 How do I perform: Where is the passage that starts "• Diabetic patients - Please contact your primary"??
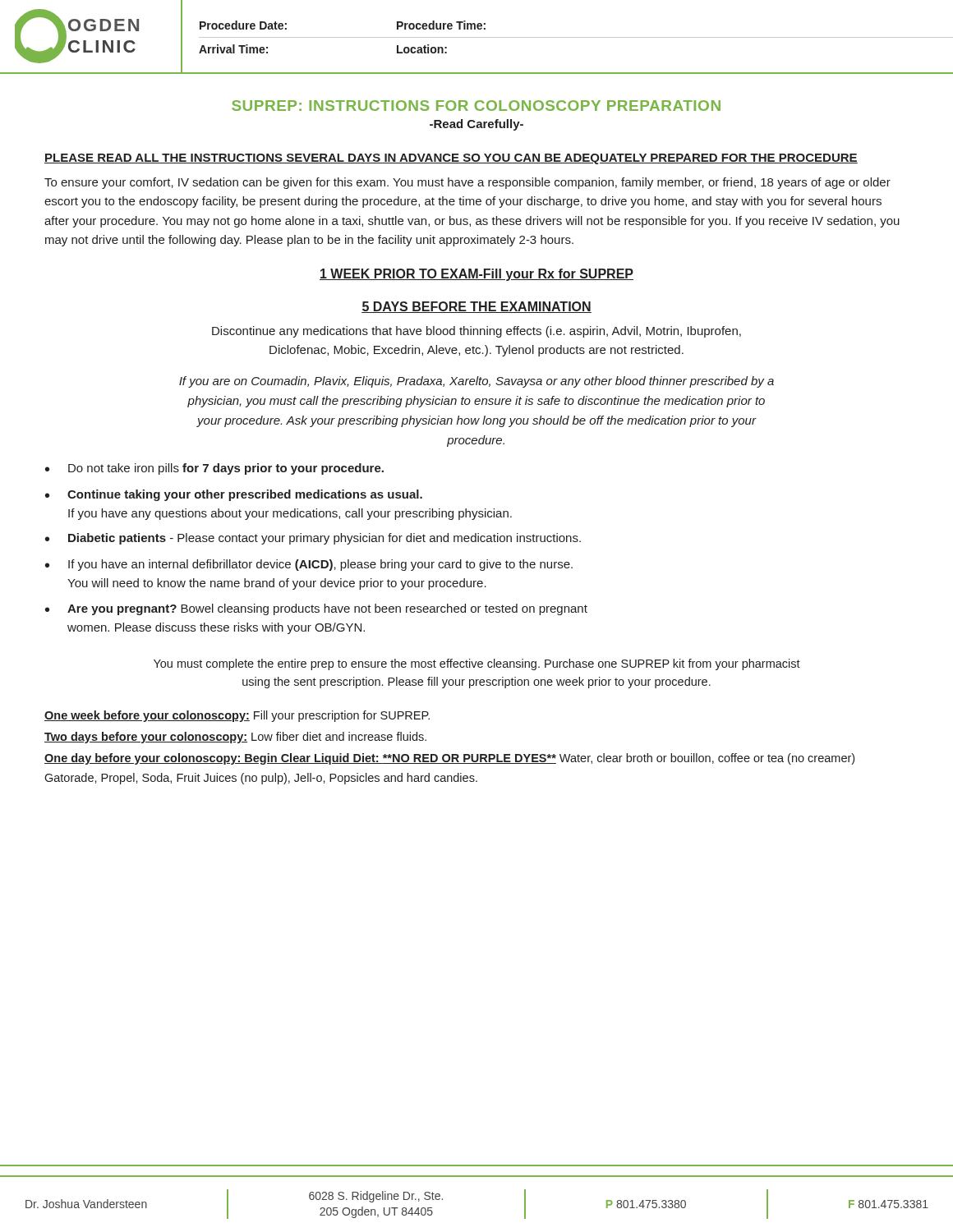point(313,538)
